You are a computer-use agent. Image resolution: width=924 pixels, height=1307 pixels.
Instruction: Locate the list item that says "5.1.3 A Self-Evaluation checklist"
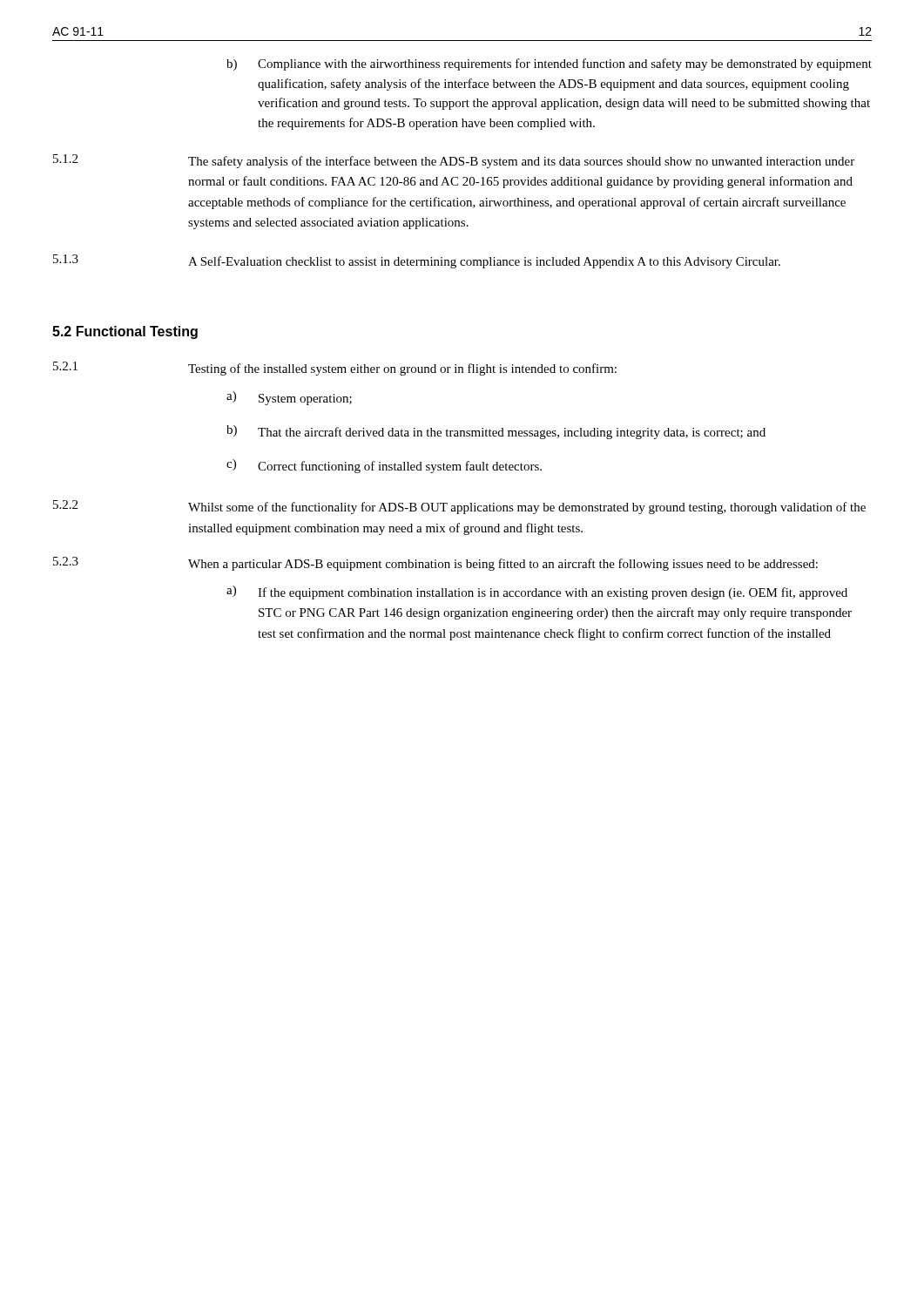(x=462, y=262)
